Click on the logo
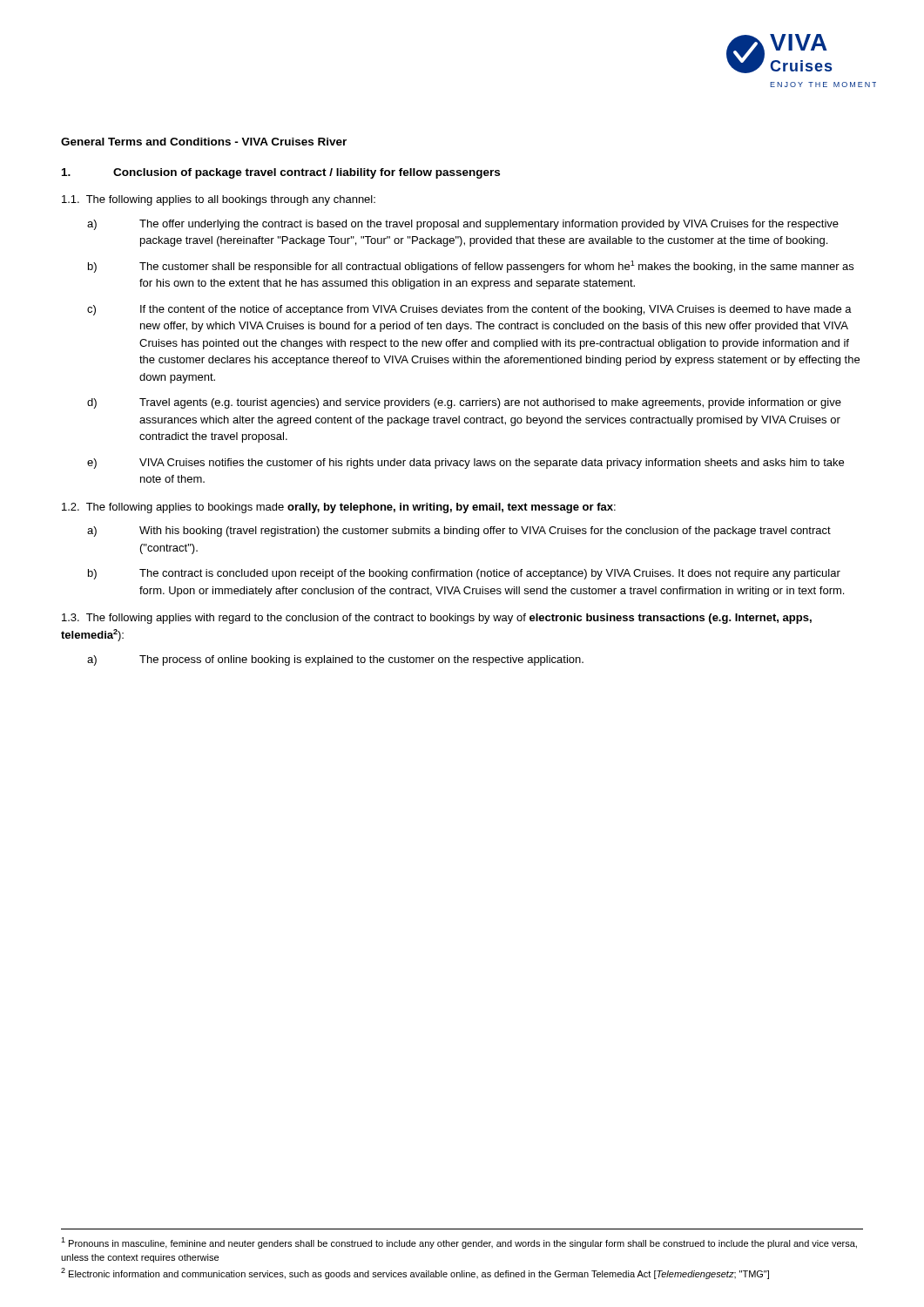The height and width of the screenshot is (1307, 924). (798, 67)
